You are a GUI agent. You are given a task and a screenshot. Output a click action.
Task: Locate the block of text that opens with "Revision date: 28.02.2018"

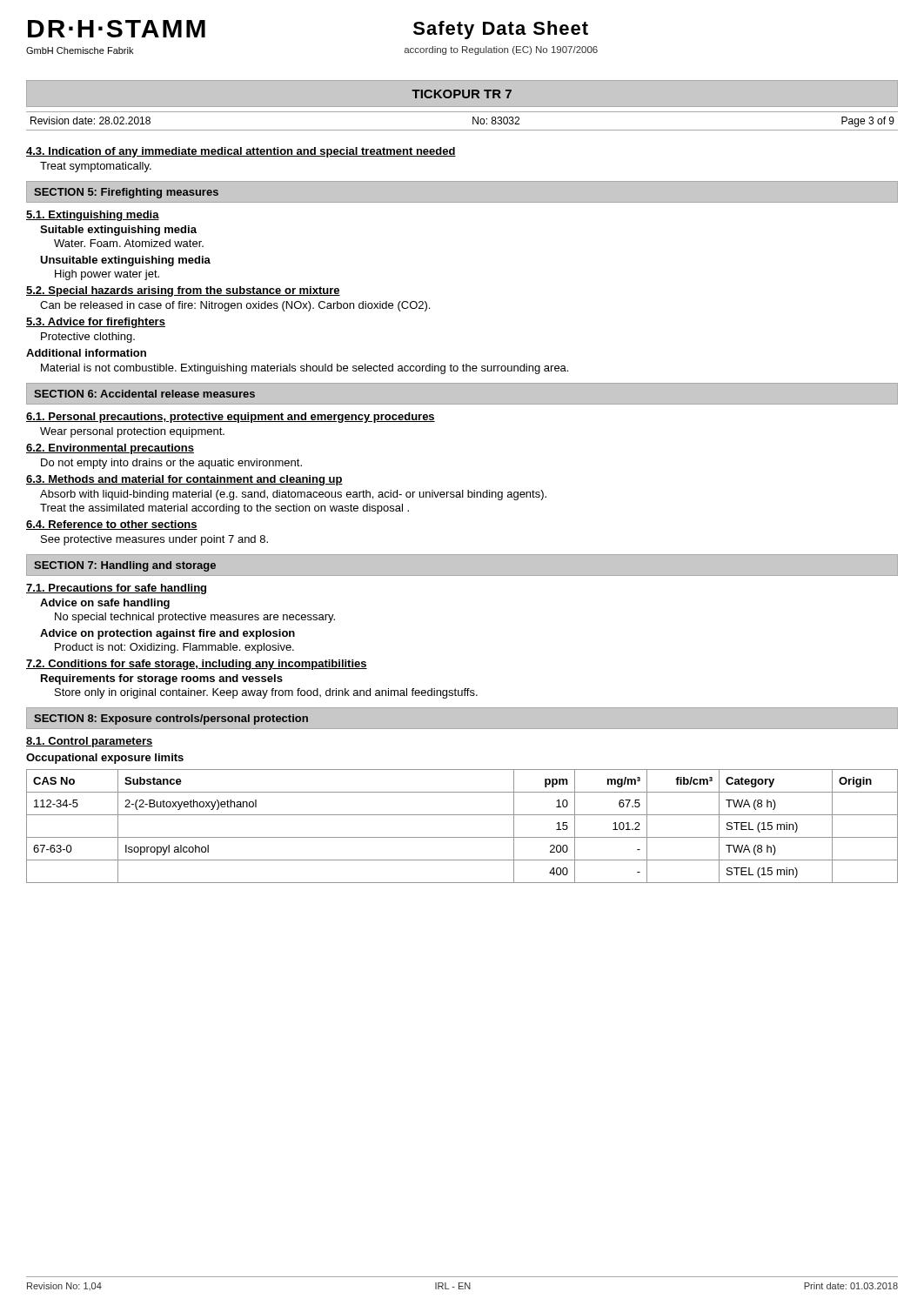coord(462,121)
